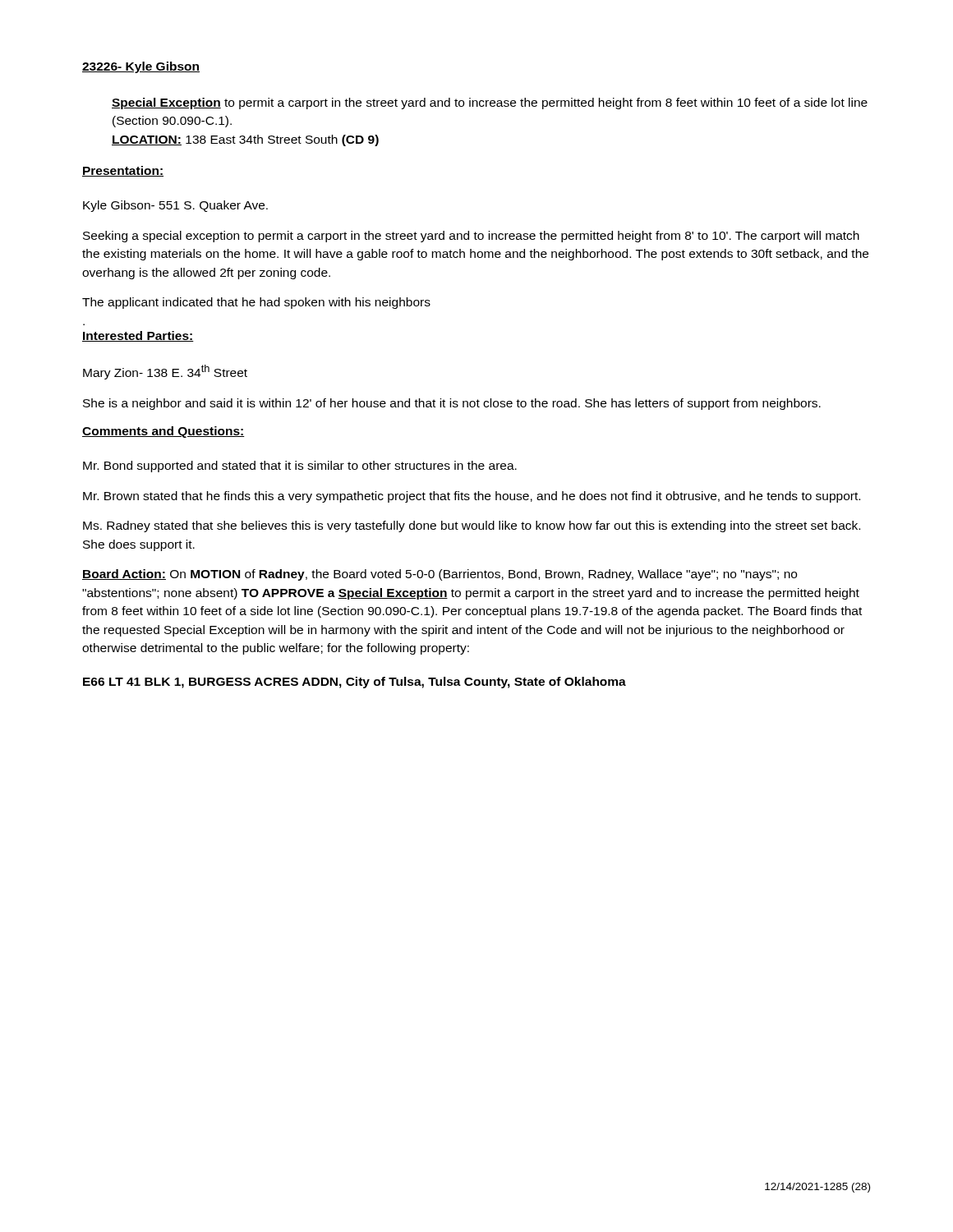953x1232 pixels.
Task: Click on the element starting "Seeking a special exception to"
Action: (x=476, y=254)
